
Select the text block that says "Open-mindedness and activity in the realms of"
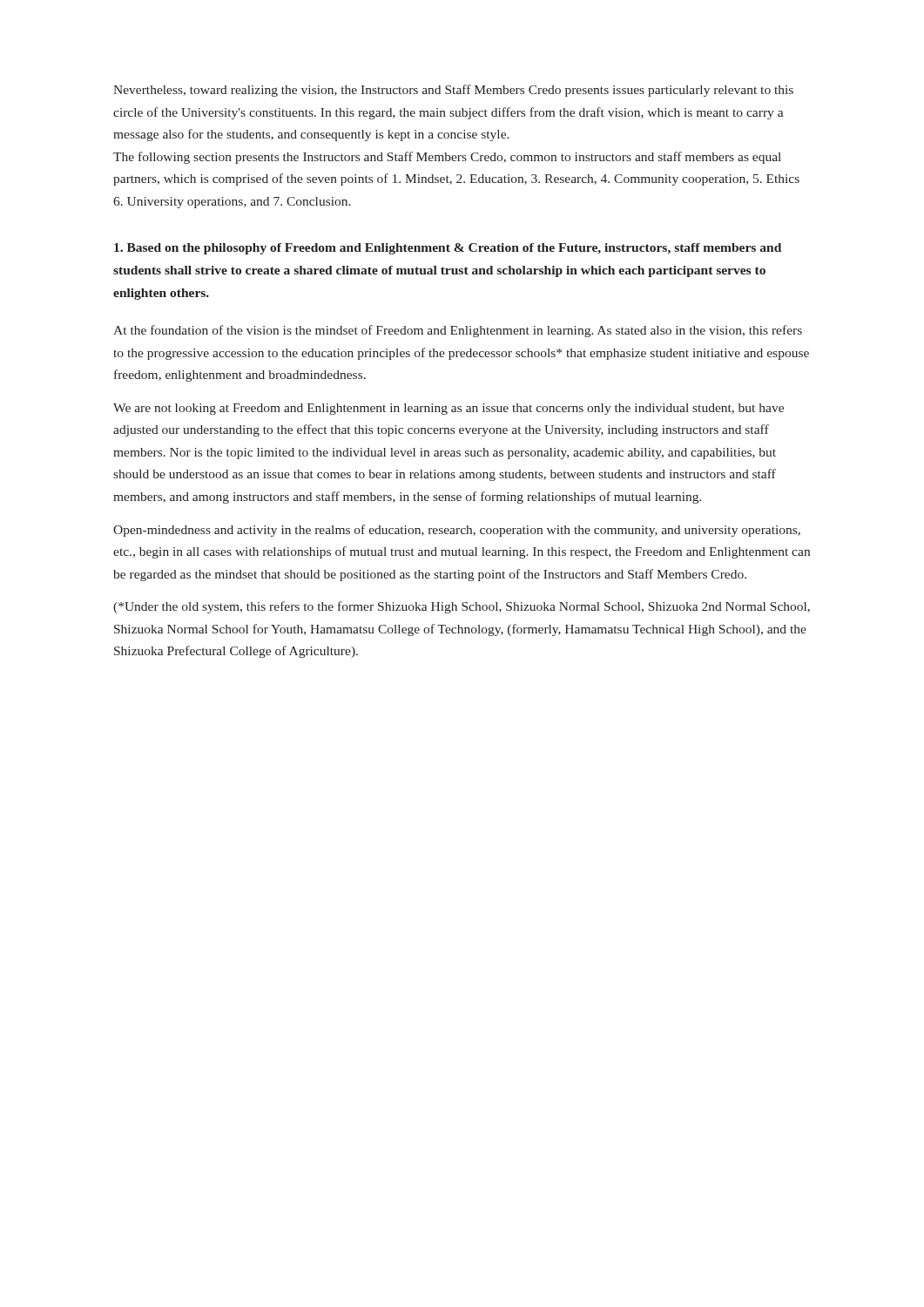tap(462, 551)
